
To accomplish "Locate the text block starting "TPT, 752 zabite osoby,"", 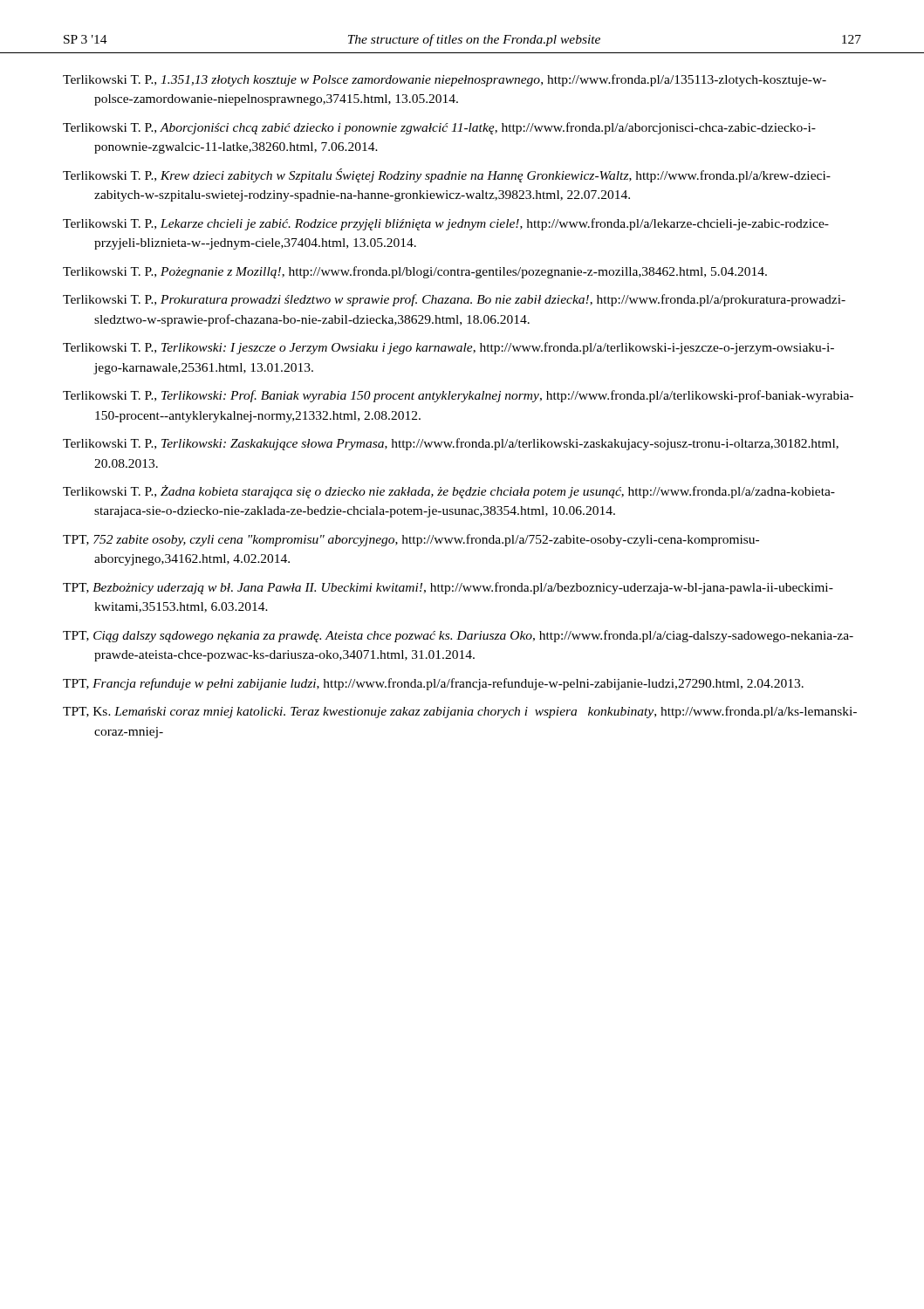I will 411,549.
